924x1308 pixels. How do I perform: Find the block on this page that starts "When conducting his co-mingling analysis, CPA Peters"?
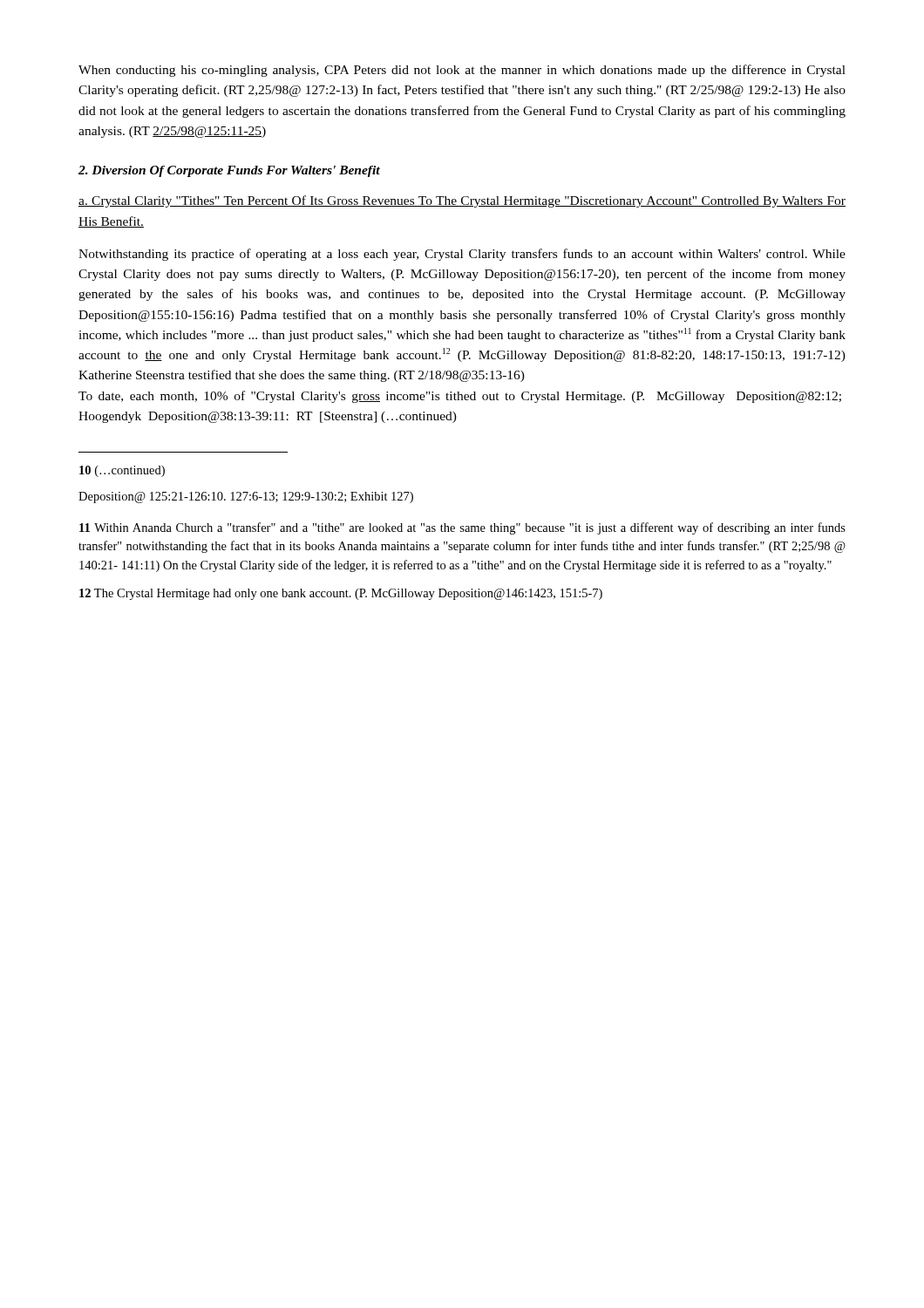click(x=462, y=100)
